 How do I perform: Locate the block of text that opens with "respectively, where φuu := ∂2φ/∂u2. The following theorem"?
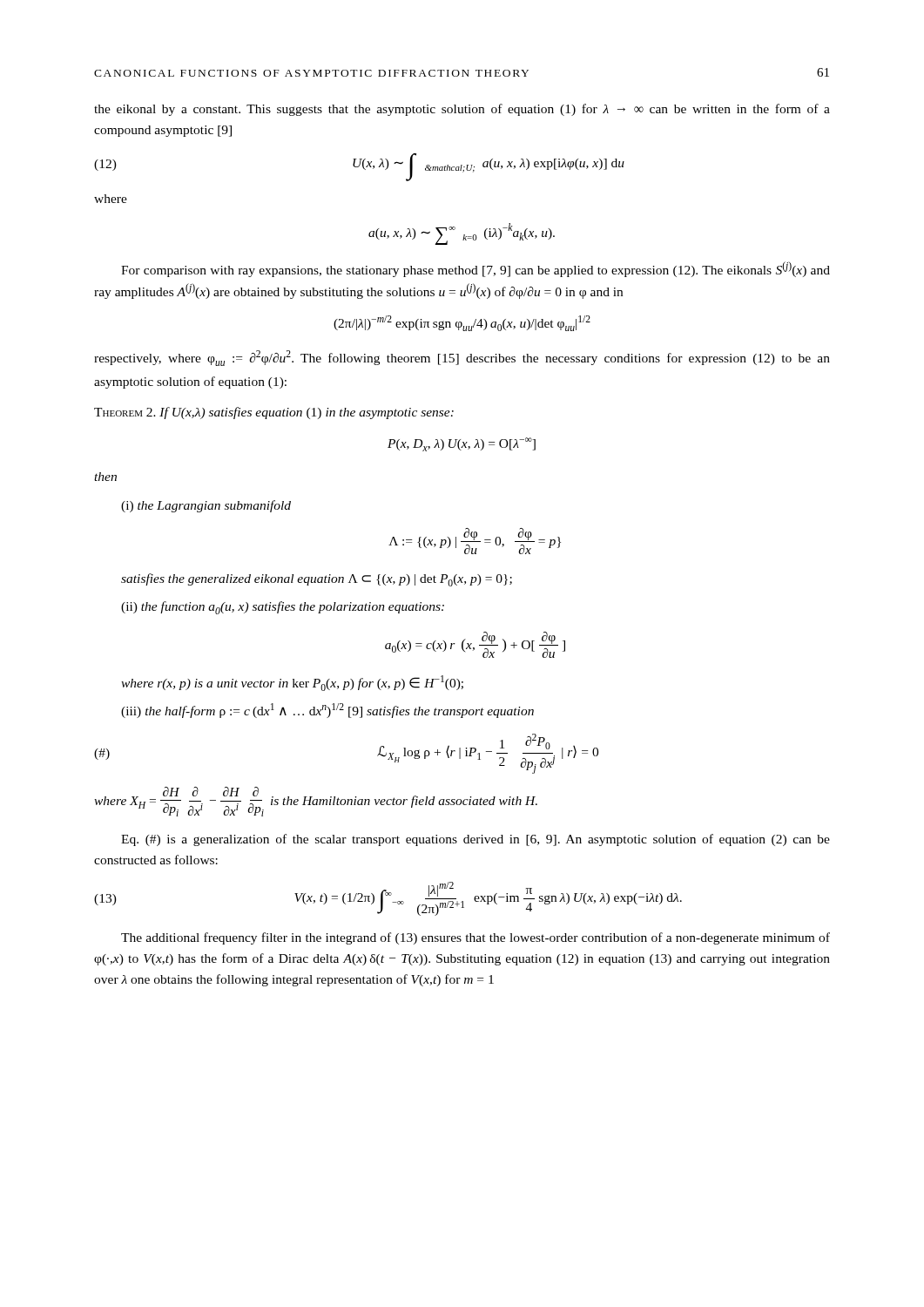coord(462,369)
